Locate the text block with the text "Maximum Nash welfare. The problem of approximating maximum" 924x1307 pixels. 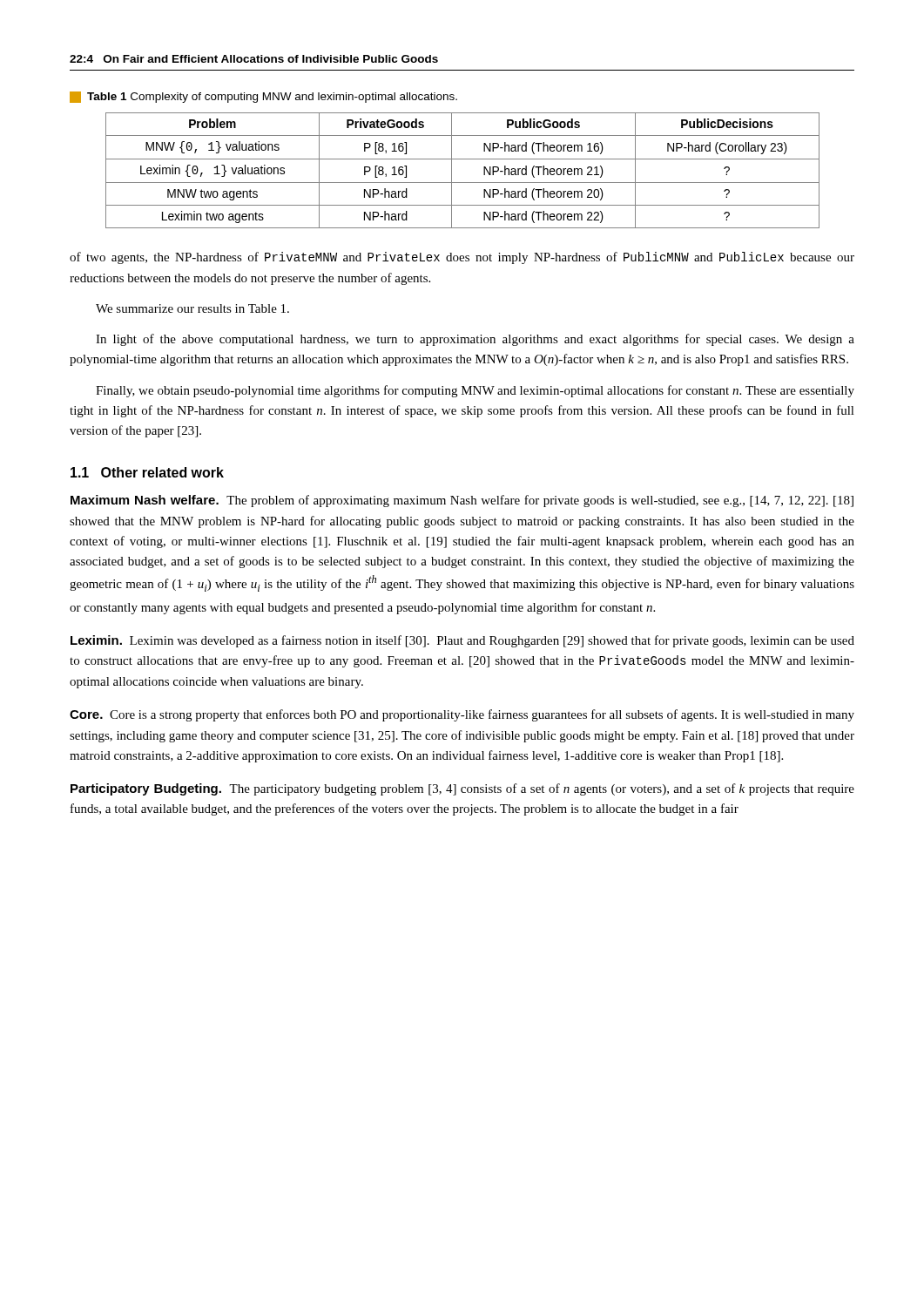coord(462,553)
